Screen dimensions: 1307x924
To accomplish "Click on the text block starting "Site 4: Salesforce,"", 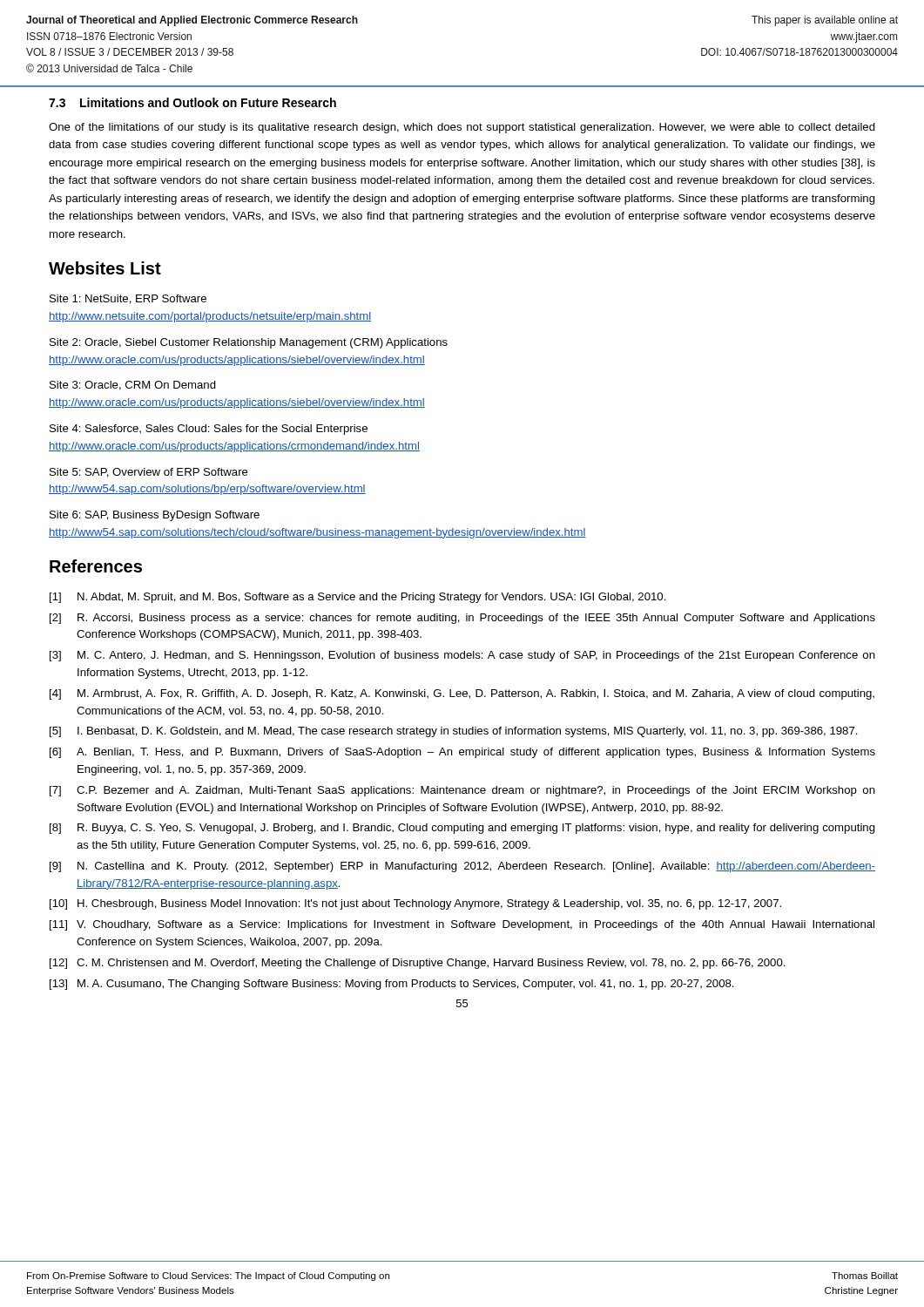I will coord(234,437).
